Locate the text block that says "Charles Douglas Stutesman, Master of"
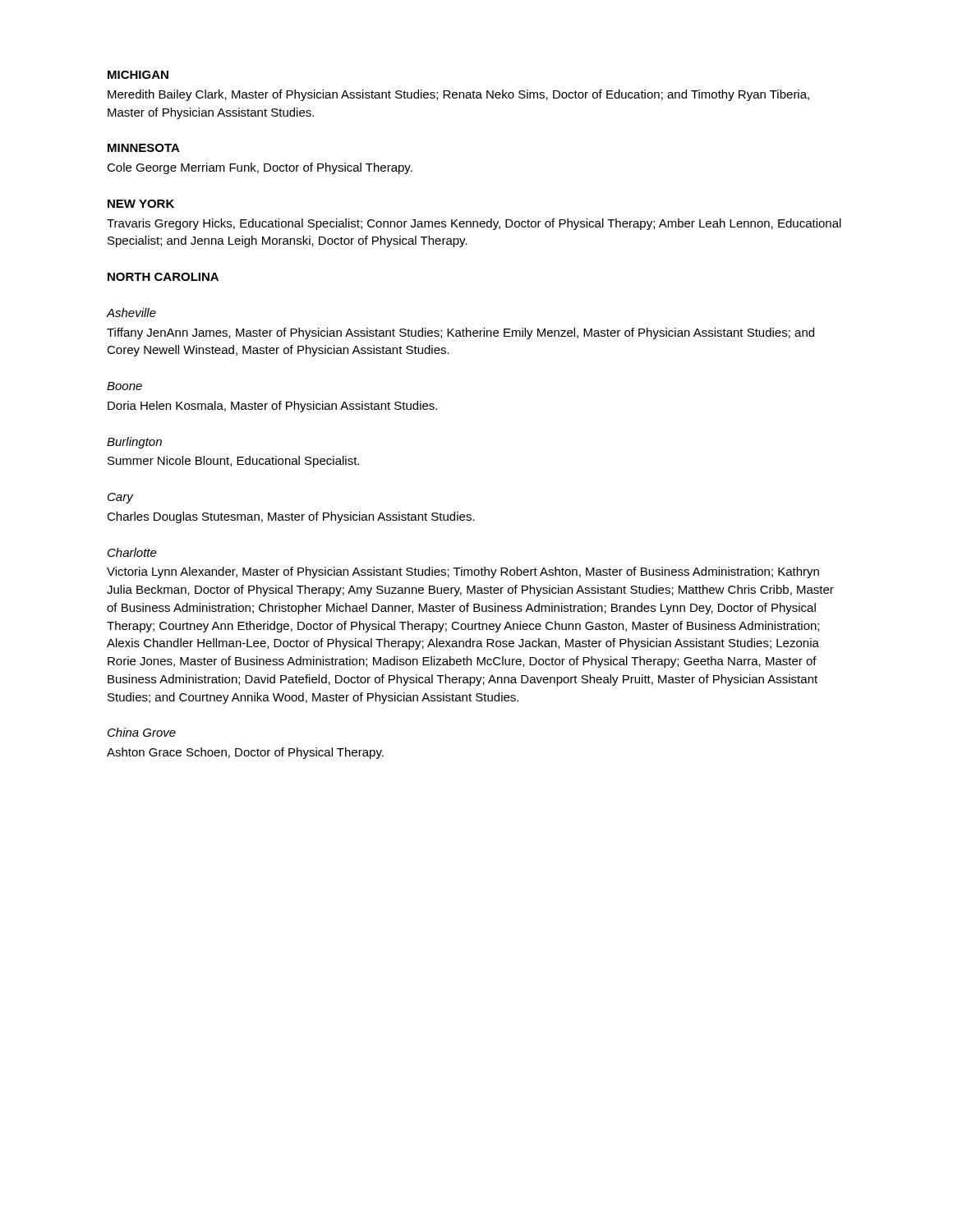 point(291,516)
